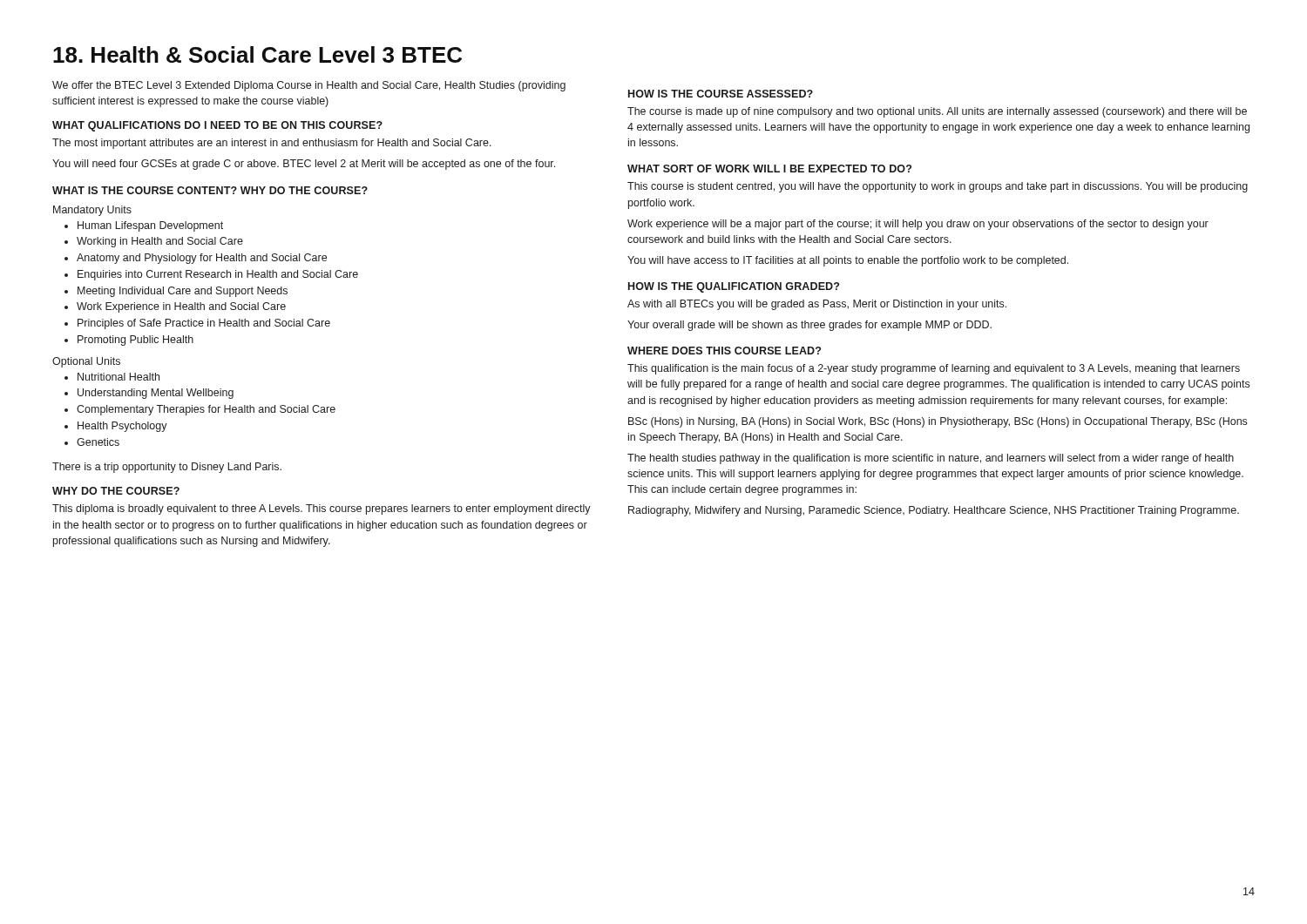The height and width of the screenshot is (924, 1307).
Task: Find the passage starting "The most important attributes are an"
Action: (x=322, y=154)
